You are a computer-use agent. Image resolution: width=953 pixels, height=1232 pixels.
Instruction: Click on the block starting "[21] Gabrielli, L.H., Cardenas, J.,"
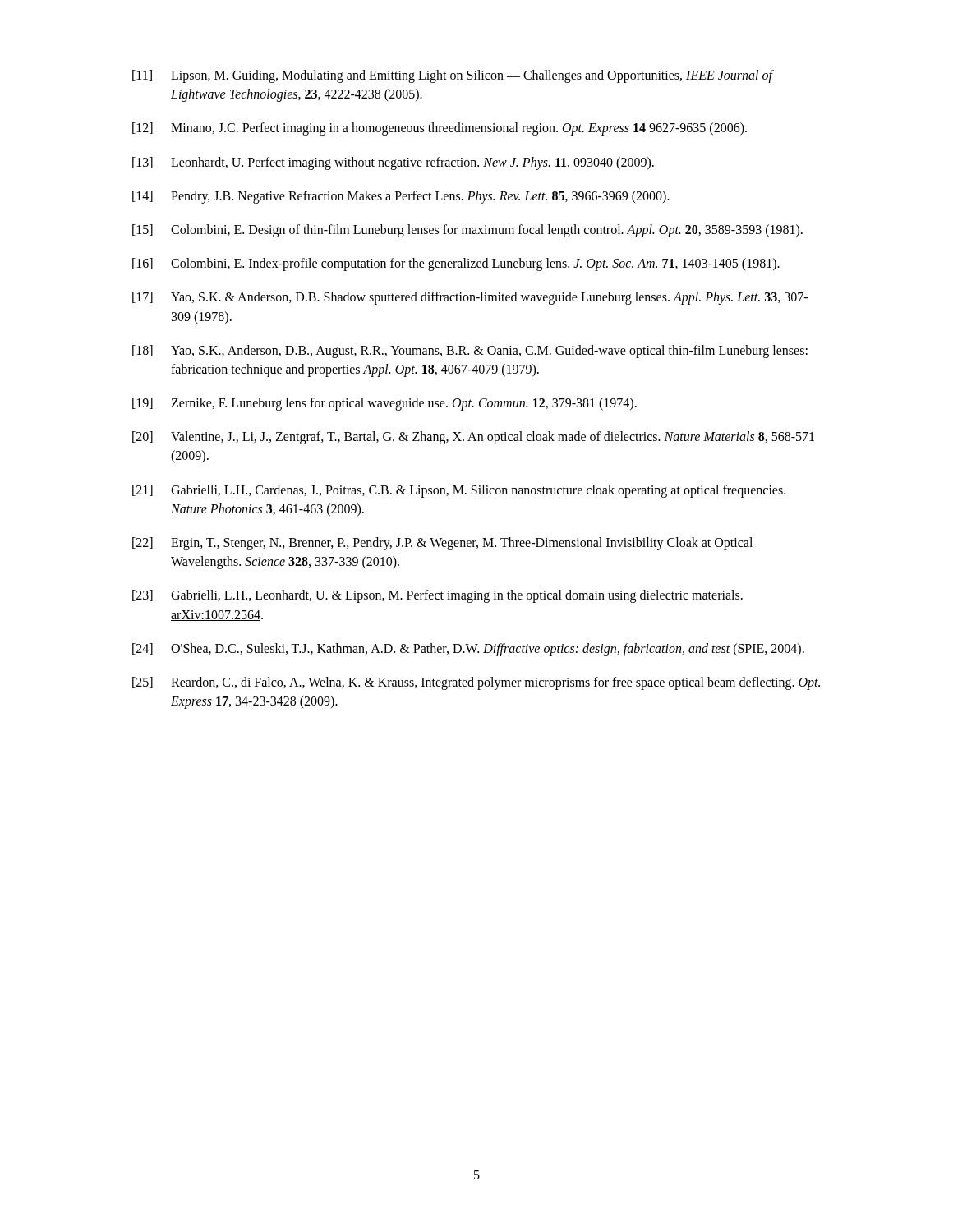[476, 499]
